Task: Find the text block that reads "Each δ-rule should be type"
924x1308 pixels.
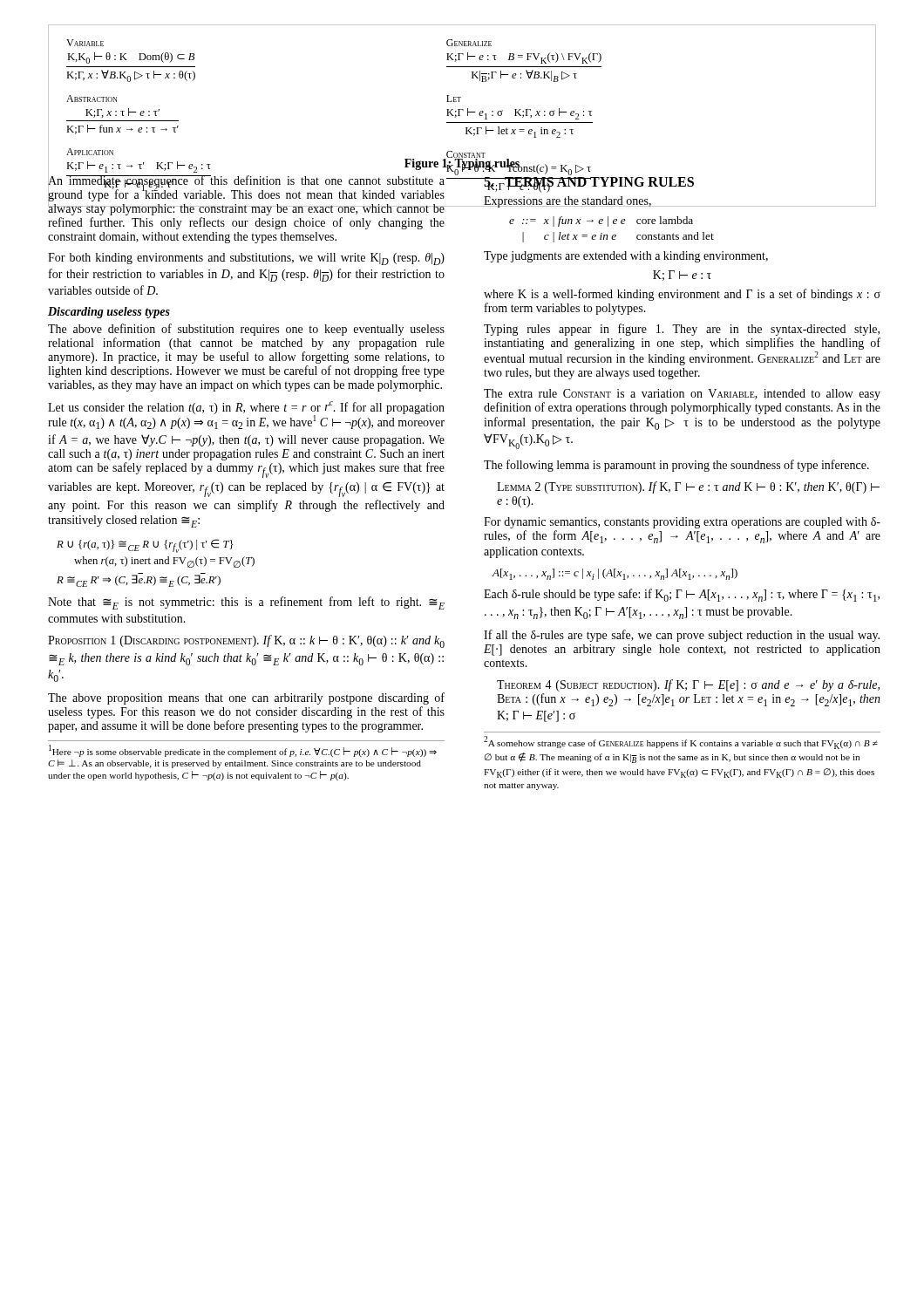Action: point(682,605)
